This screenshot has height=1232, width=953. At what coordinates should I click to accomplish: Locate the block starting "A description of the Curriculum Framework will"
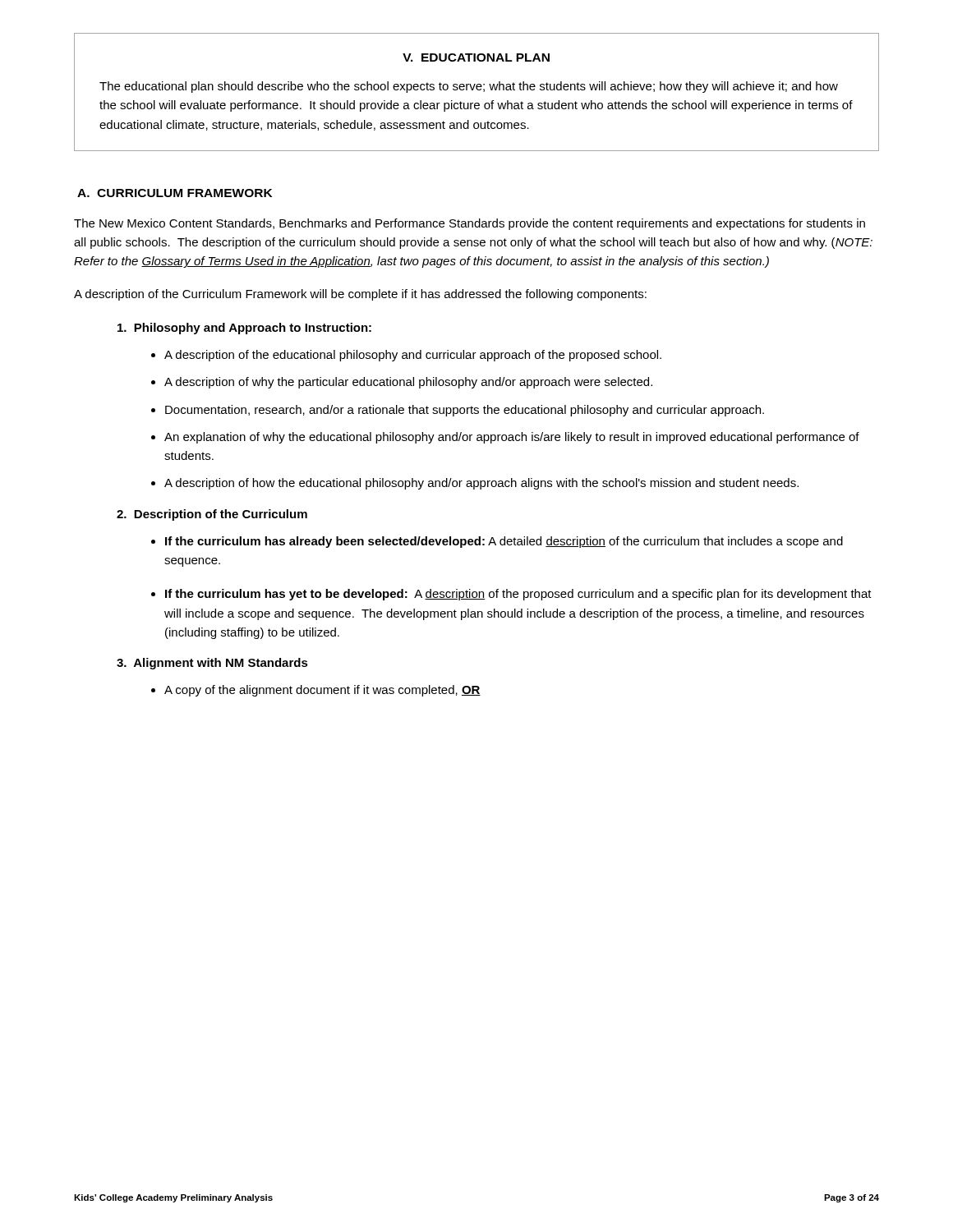(361, 293)
